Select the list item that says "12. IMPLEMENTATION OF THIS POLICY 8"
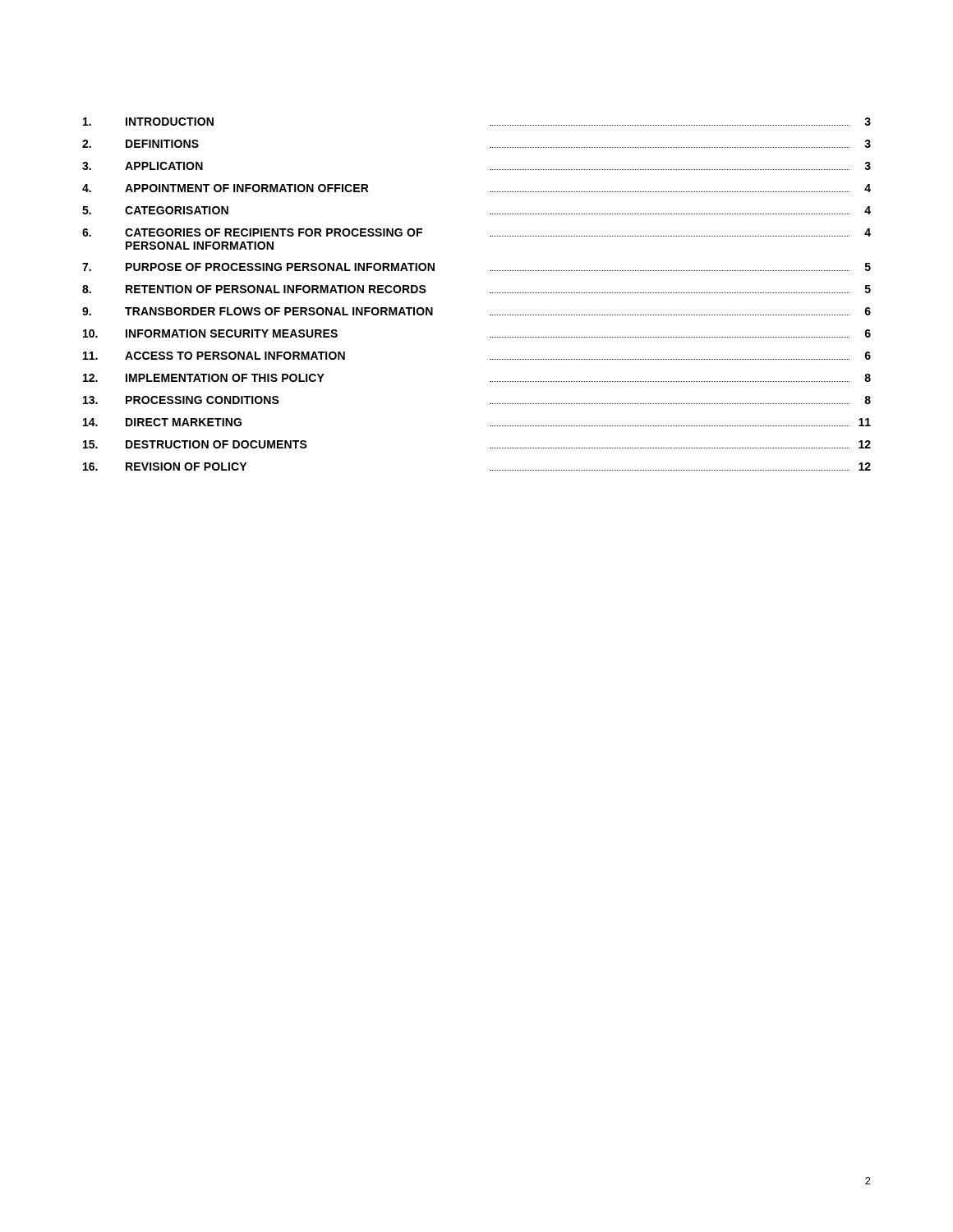This screenshot has height=1232, width=953. (224, 377)
